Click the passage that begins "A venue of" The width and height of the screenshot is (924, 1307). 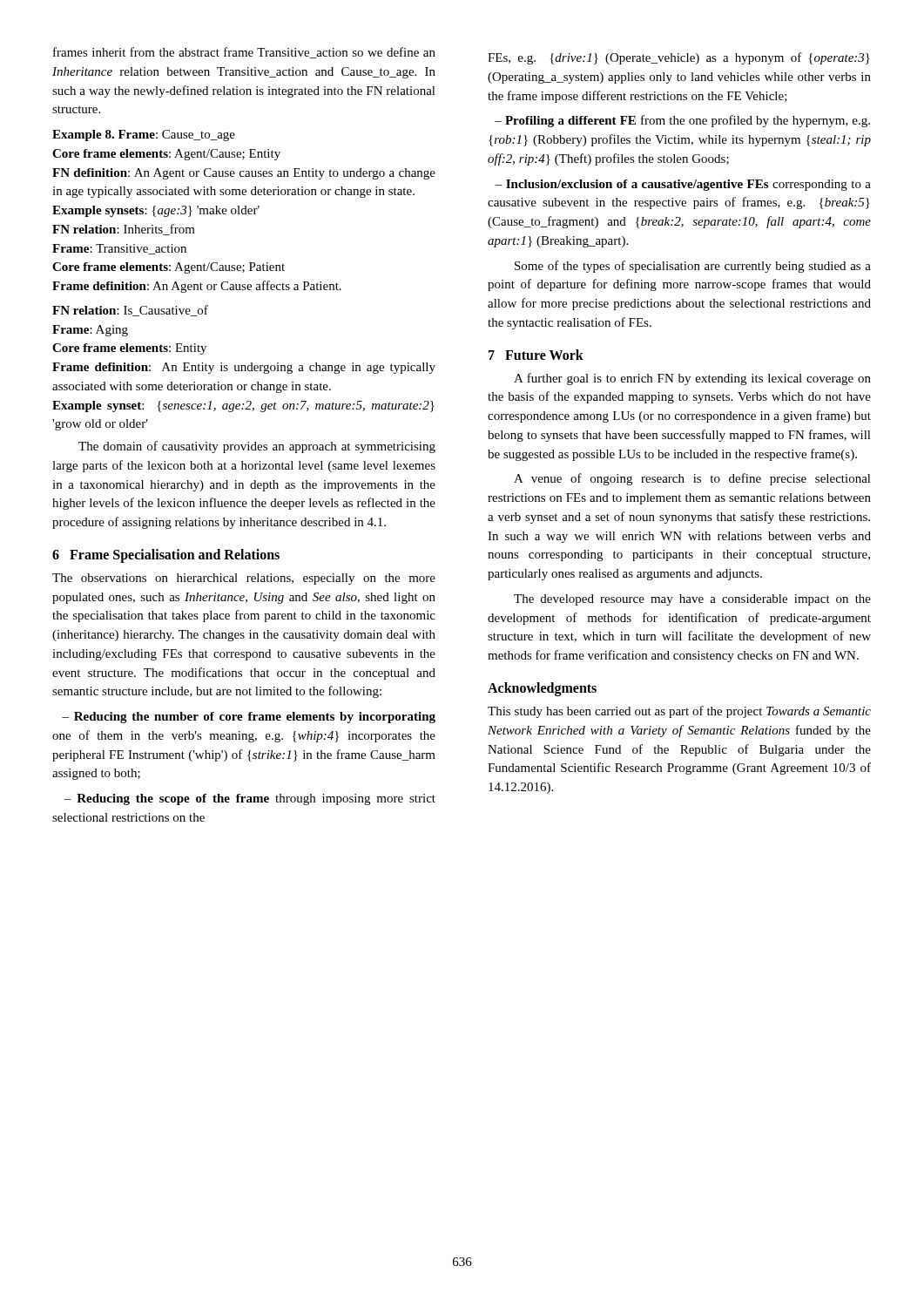click(679, 527)
